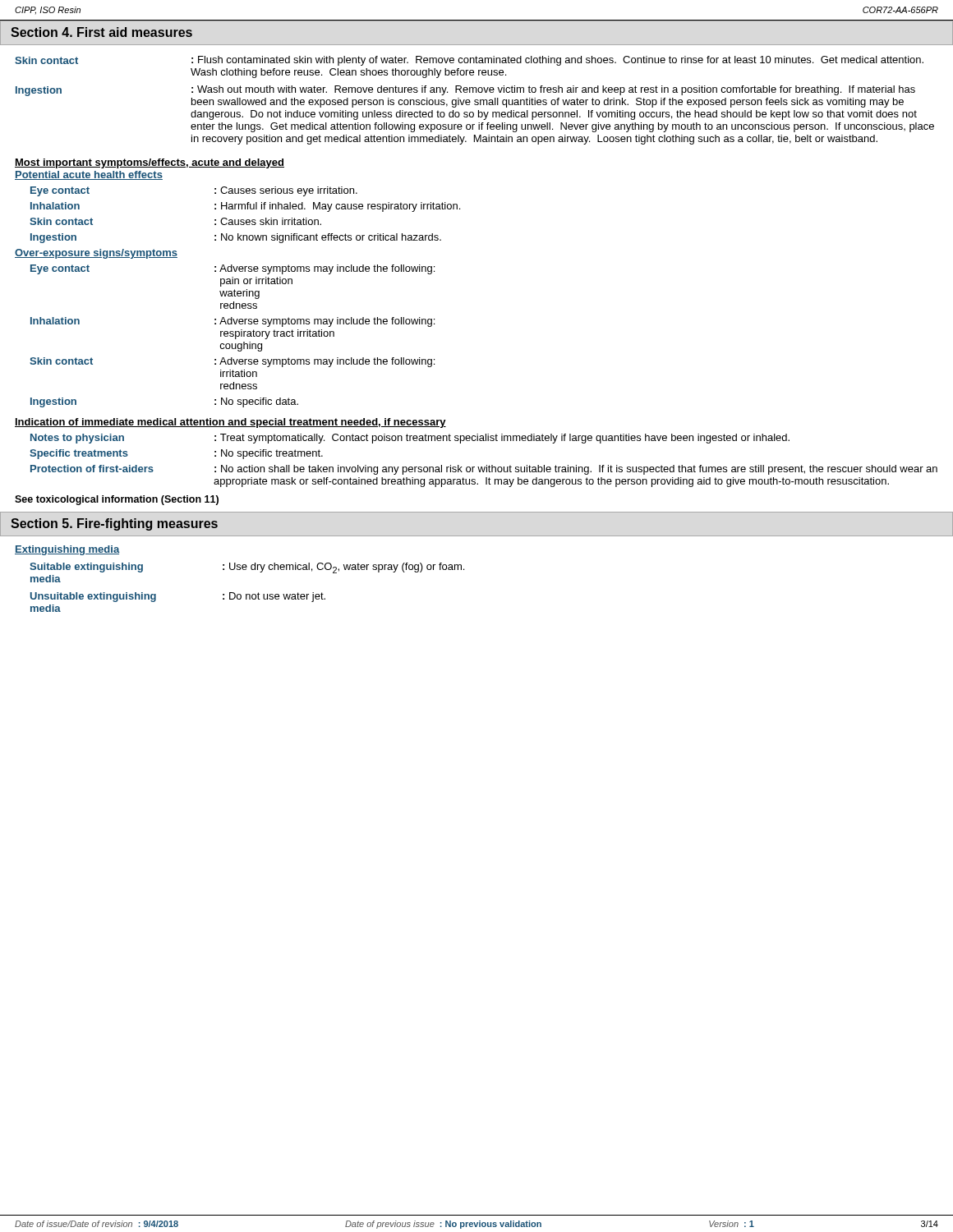Screen dimensions: 1232x953
Task: Click on the section header with the text "Potential acute health"
Action: click(89, 175)
